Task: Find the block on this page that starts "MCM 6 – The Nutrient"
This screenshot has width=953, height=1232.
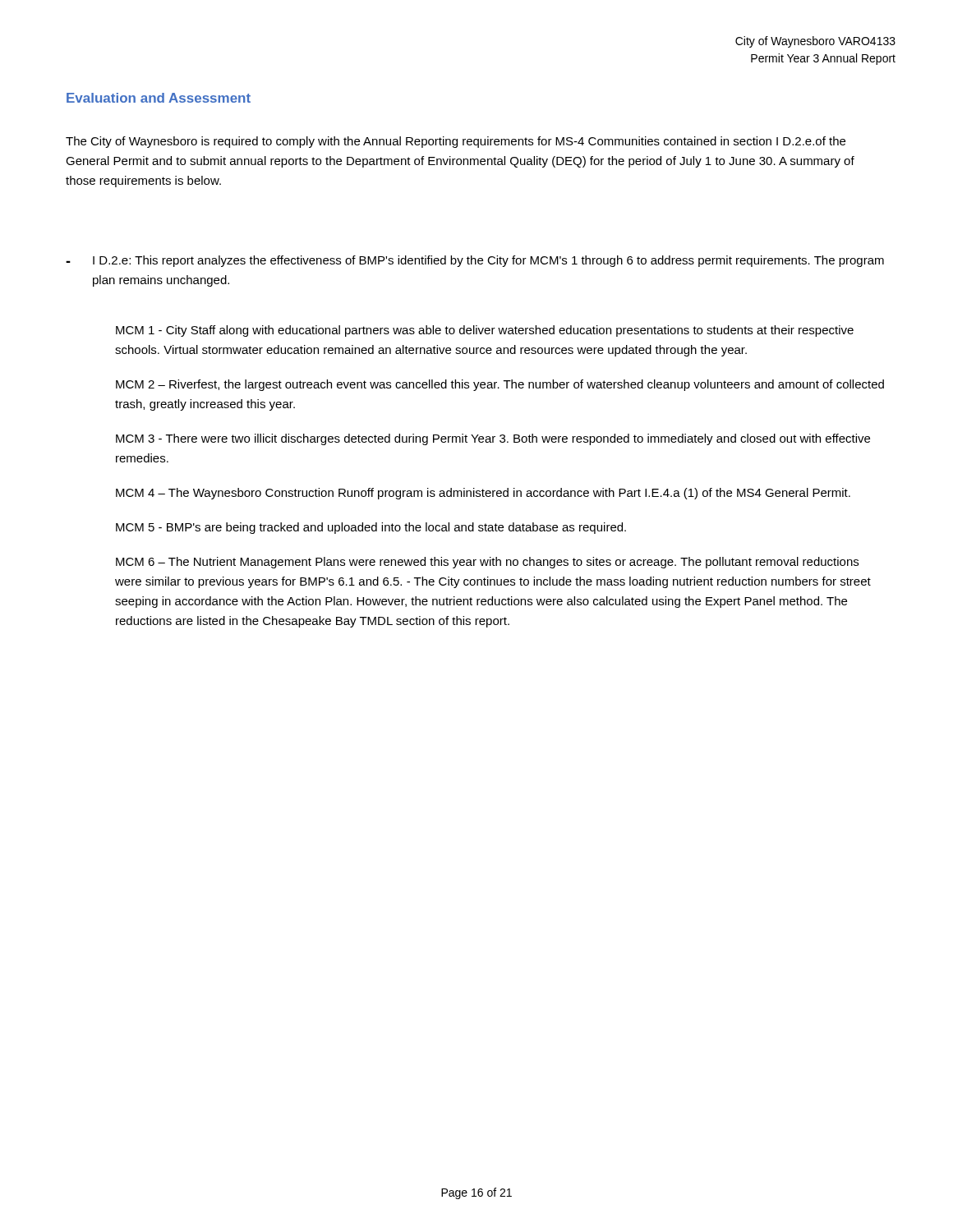Action: [x=493, y=591]
